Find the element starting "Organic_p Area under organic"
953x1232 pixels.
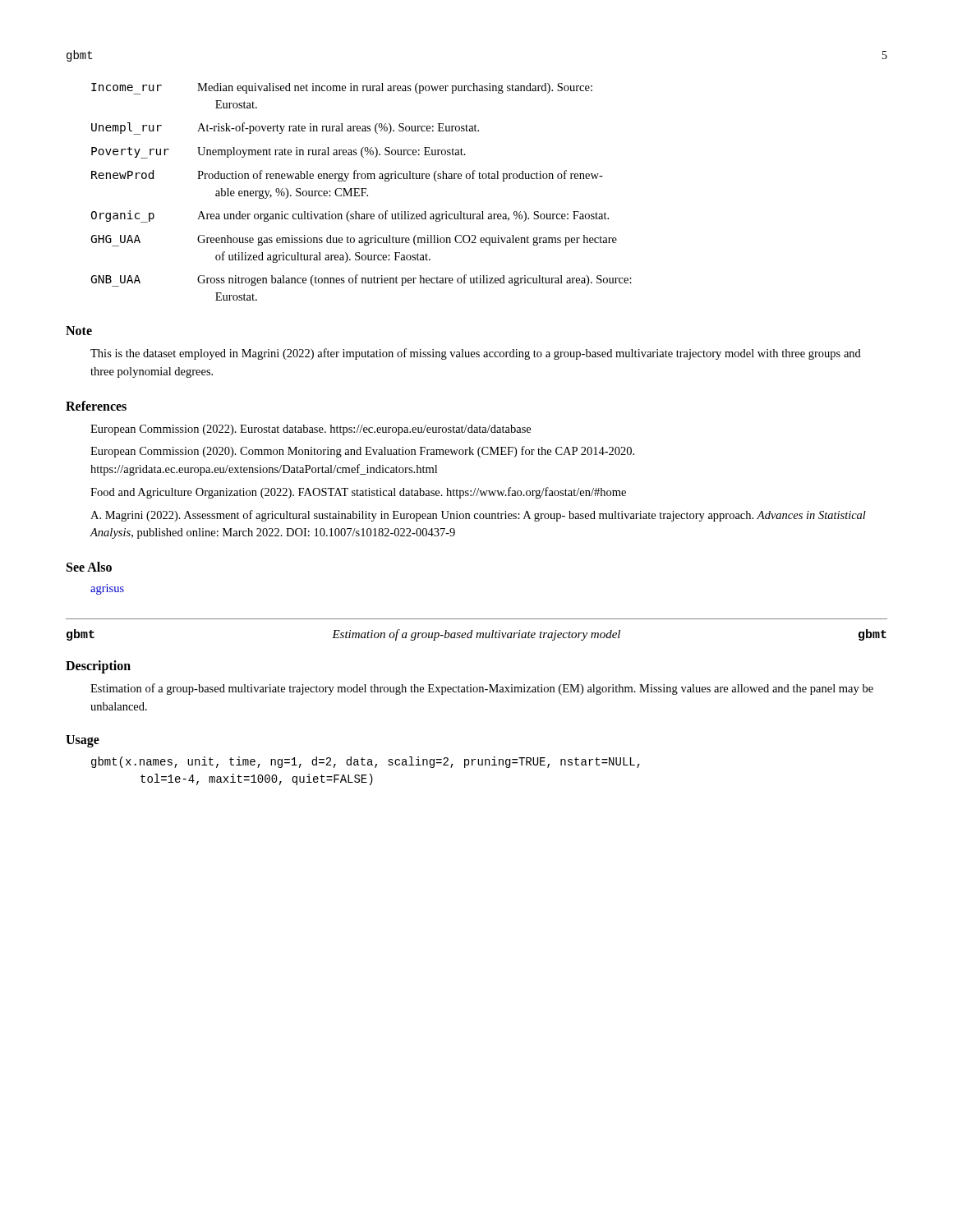338,216
